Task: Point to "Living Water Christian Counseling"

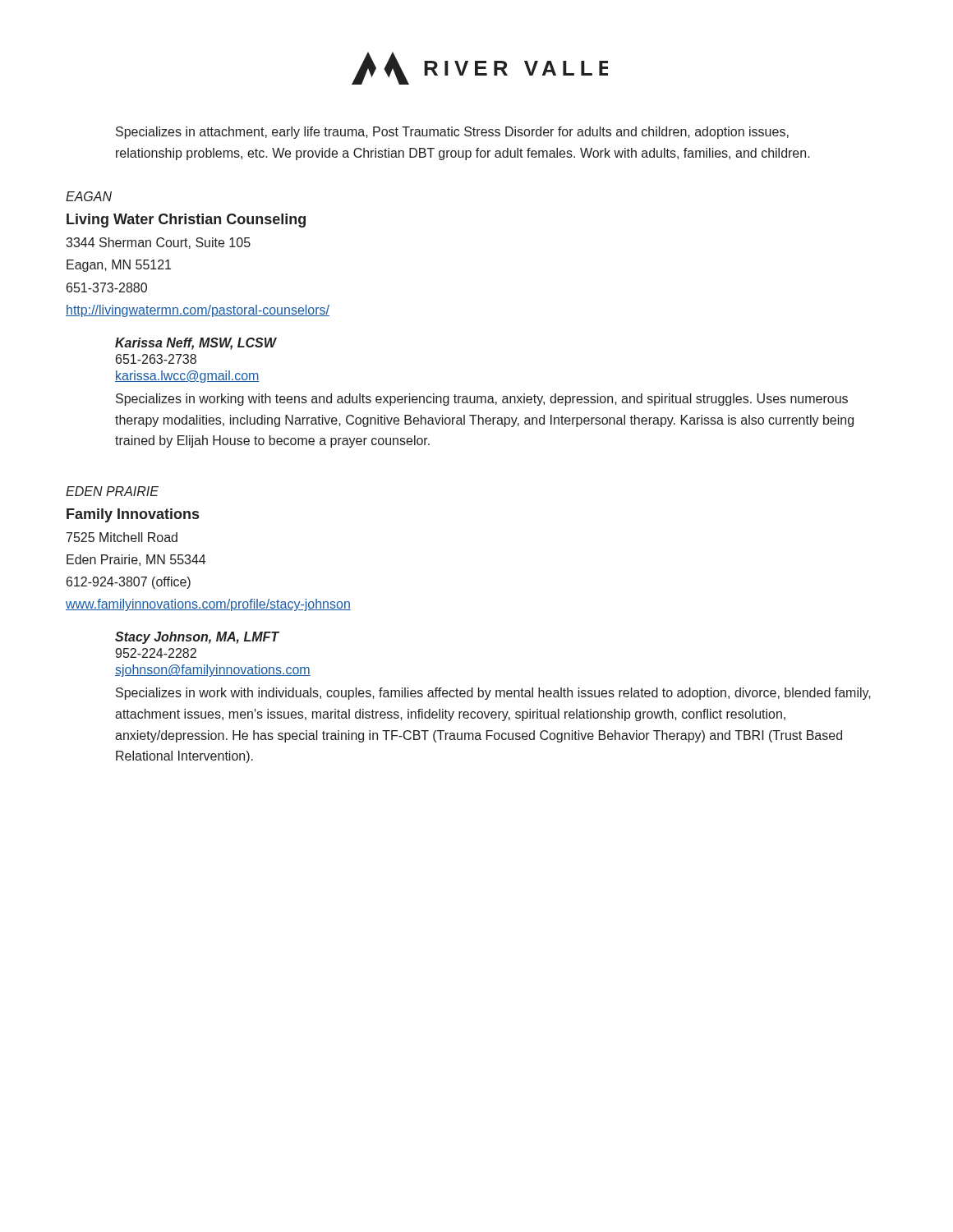Action: pos(186,219)
